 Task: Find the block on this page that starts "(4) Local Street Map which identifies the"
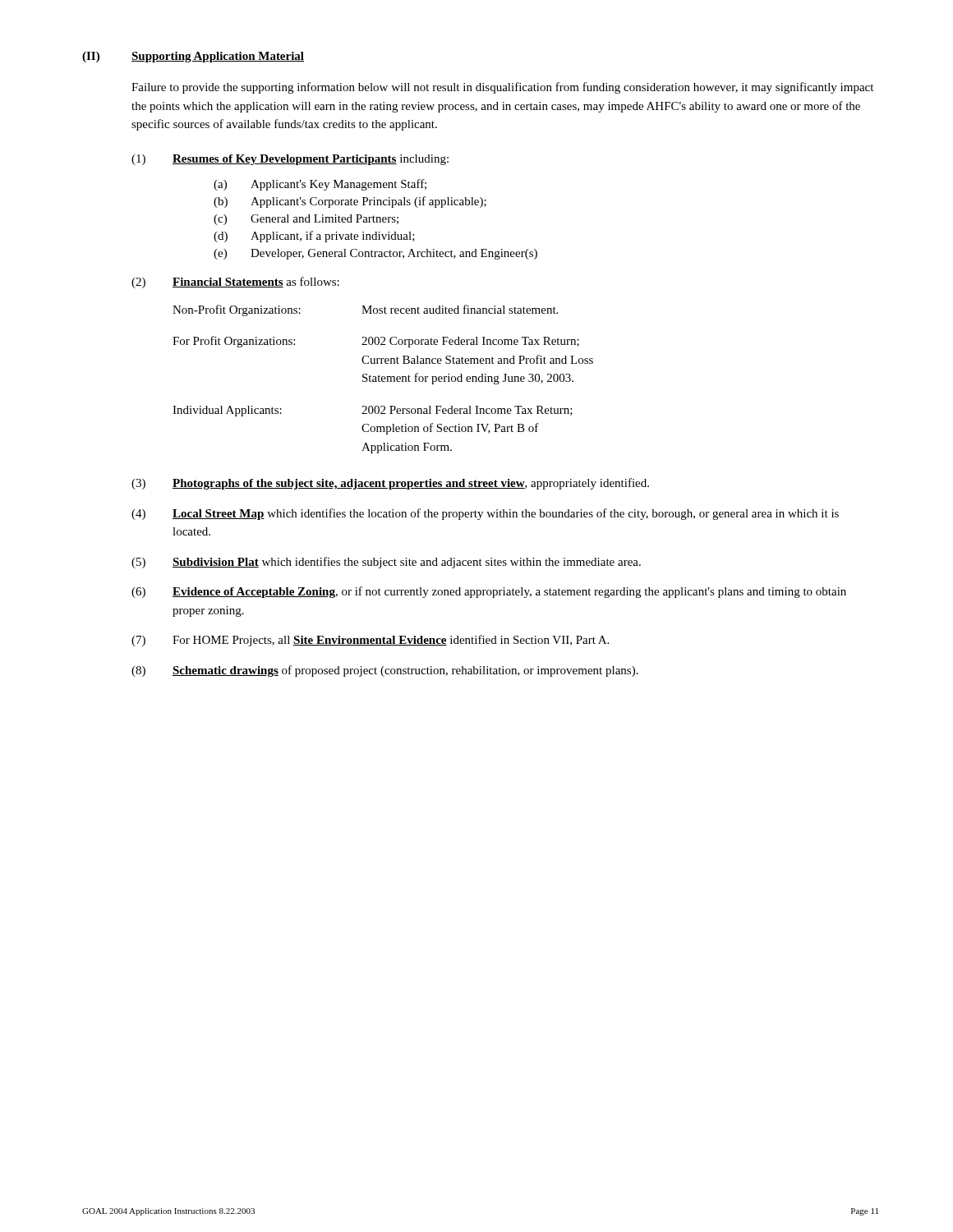505,522
